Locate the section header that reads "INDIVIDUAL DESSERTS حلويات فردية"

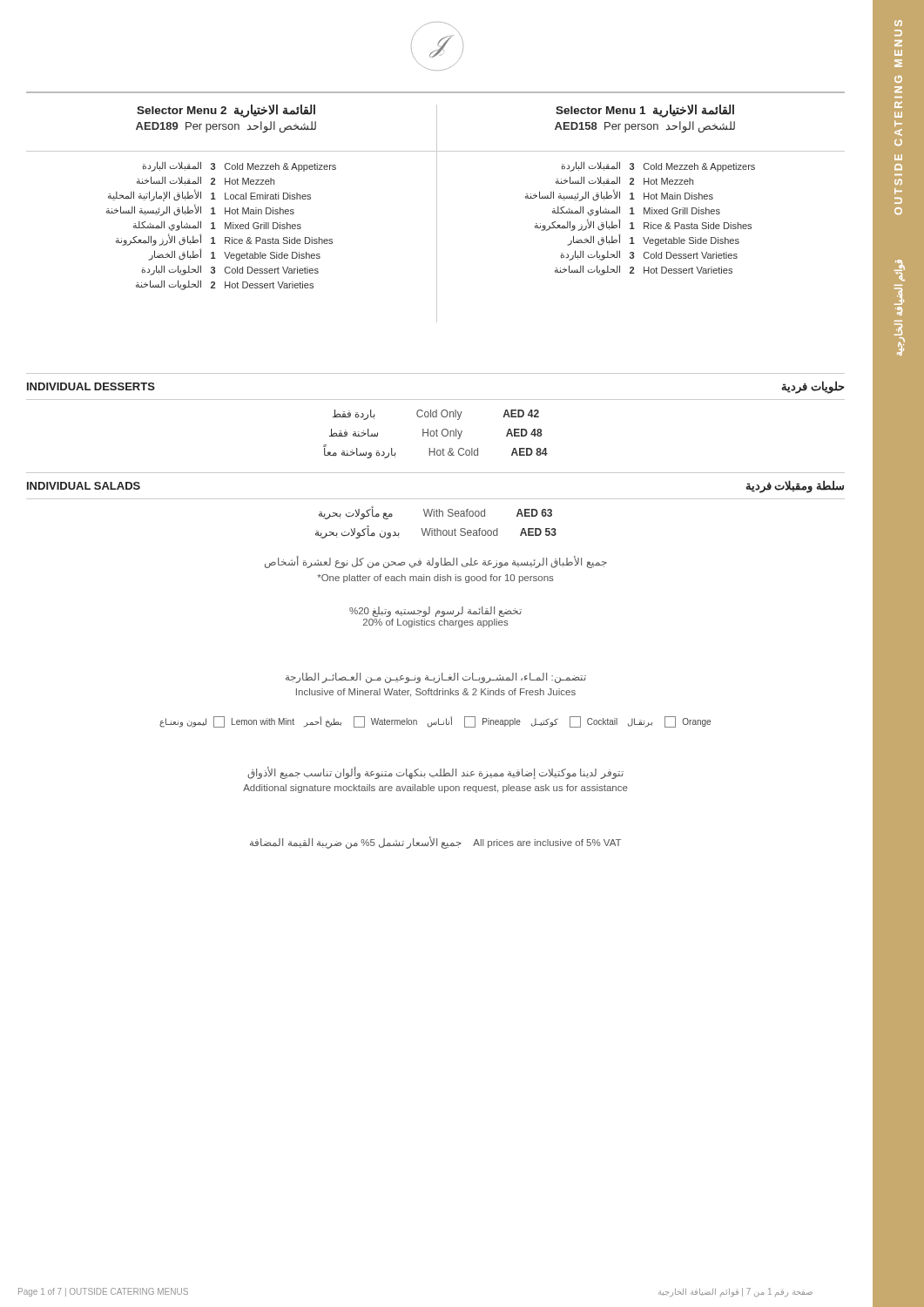[x=87, y=387]
